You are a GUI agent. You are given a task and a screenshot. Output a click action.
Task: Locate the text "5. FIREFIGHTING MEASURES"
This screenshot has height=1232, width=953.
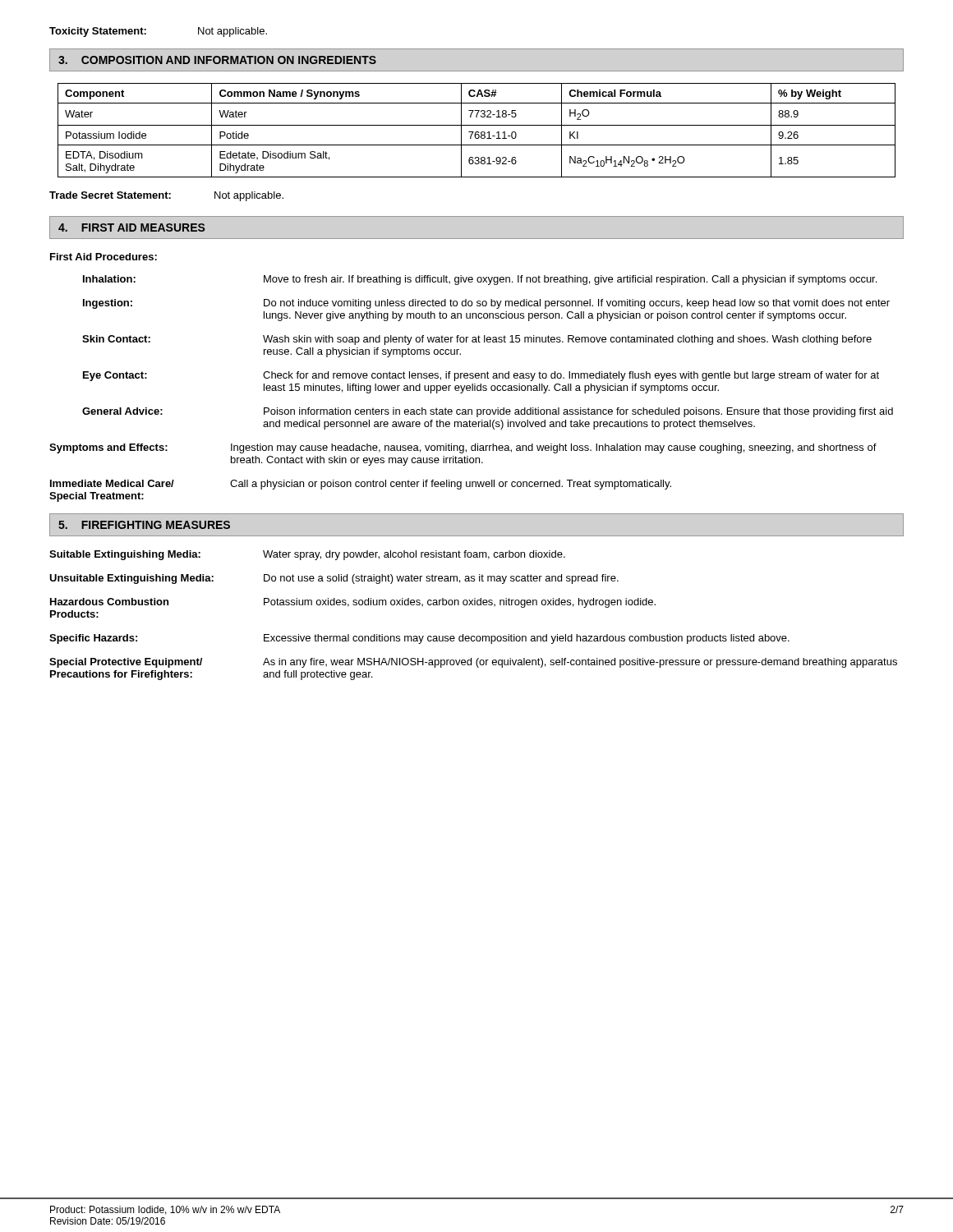click(144, 525)
